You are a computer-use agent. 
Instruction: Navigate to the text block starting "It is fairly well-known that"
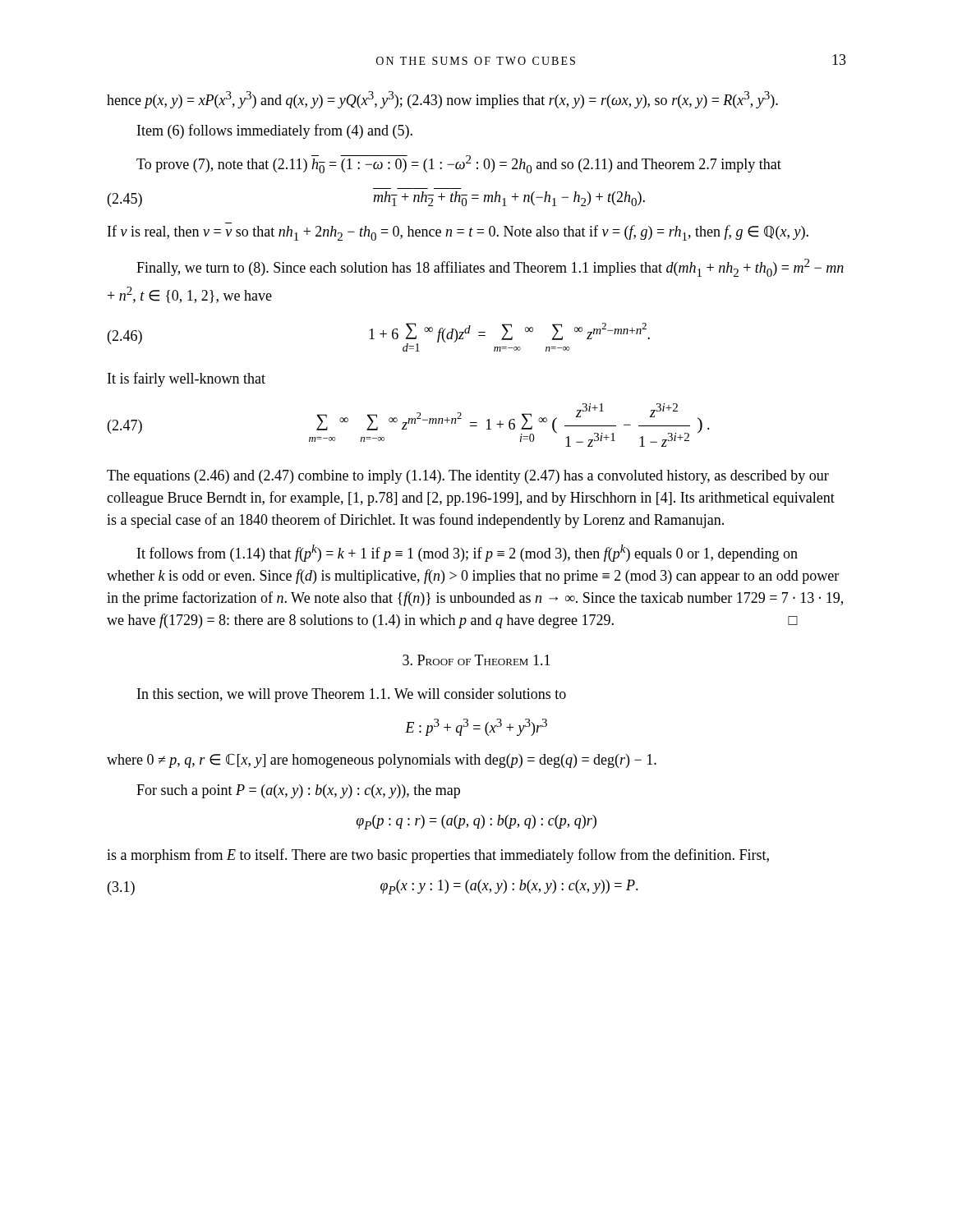186,379
